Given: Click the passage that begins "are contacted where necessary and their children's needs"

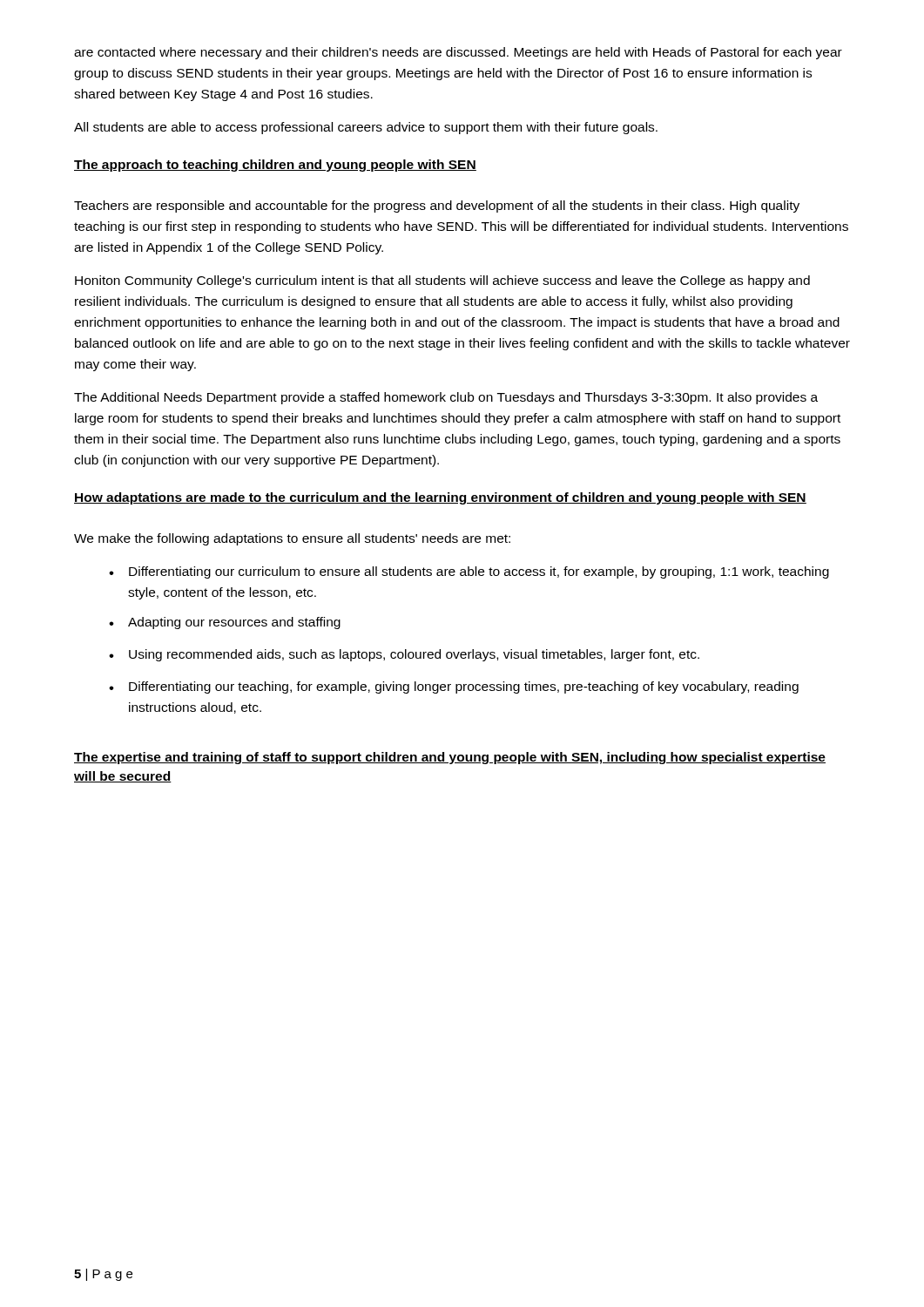Looking at the screenshot, I should click(x=458, y=73).
